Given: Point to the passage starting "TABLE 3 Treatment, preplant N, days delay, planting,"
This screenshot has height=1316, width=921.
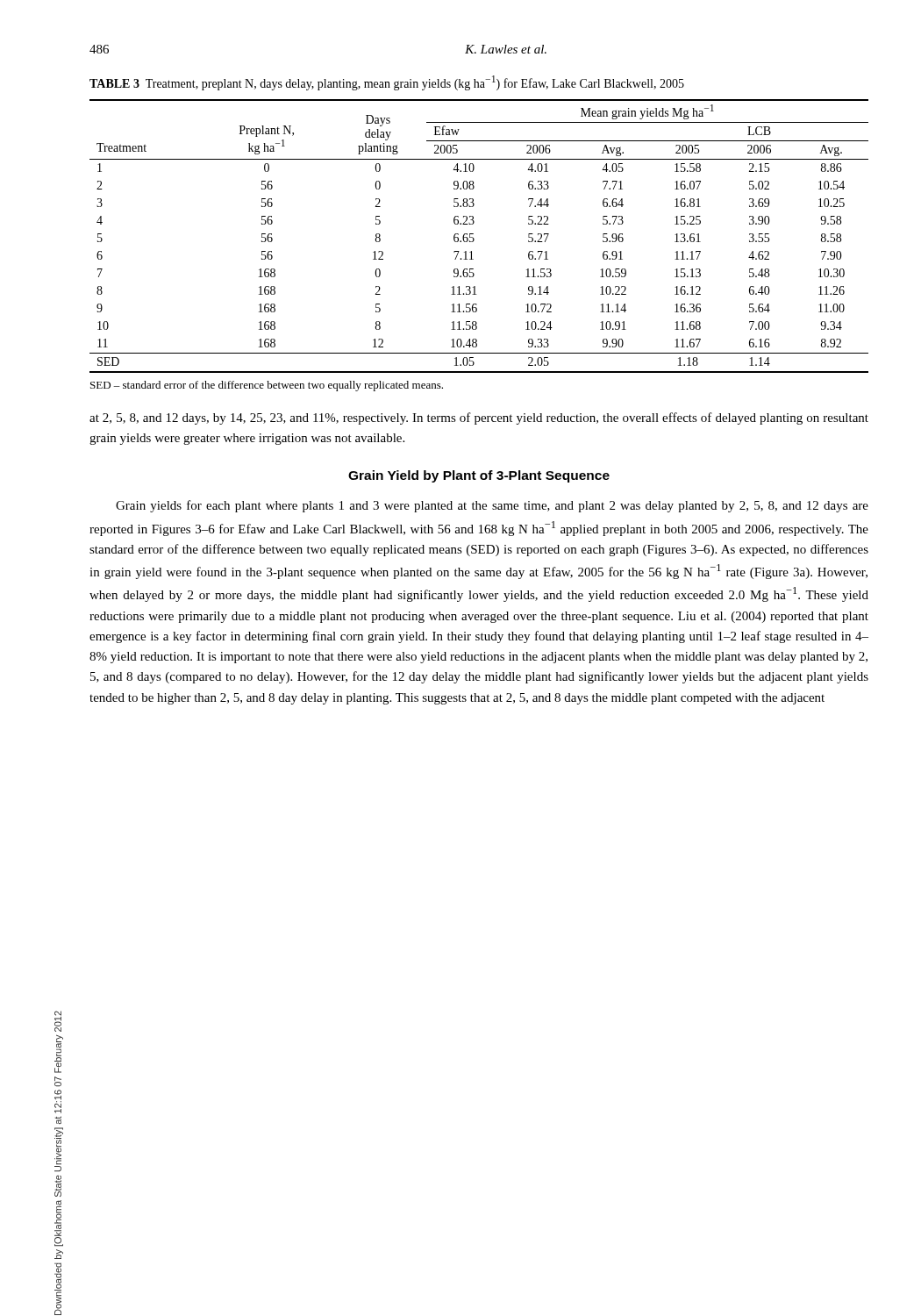Looking at the screenshot, I should (387, 82).
